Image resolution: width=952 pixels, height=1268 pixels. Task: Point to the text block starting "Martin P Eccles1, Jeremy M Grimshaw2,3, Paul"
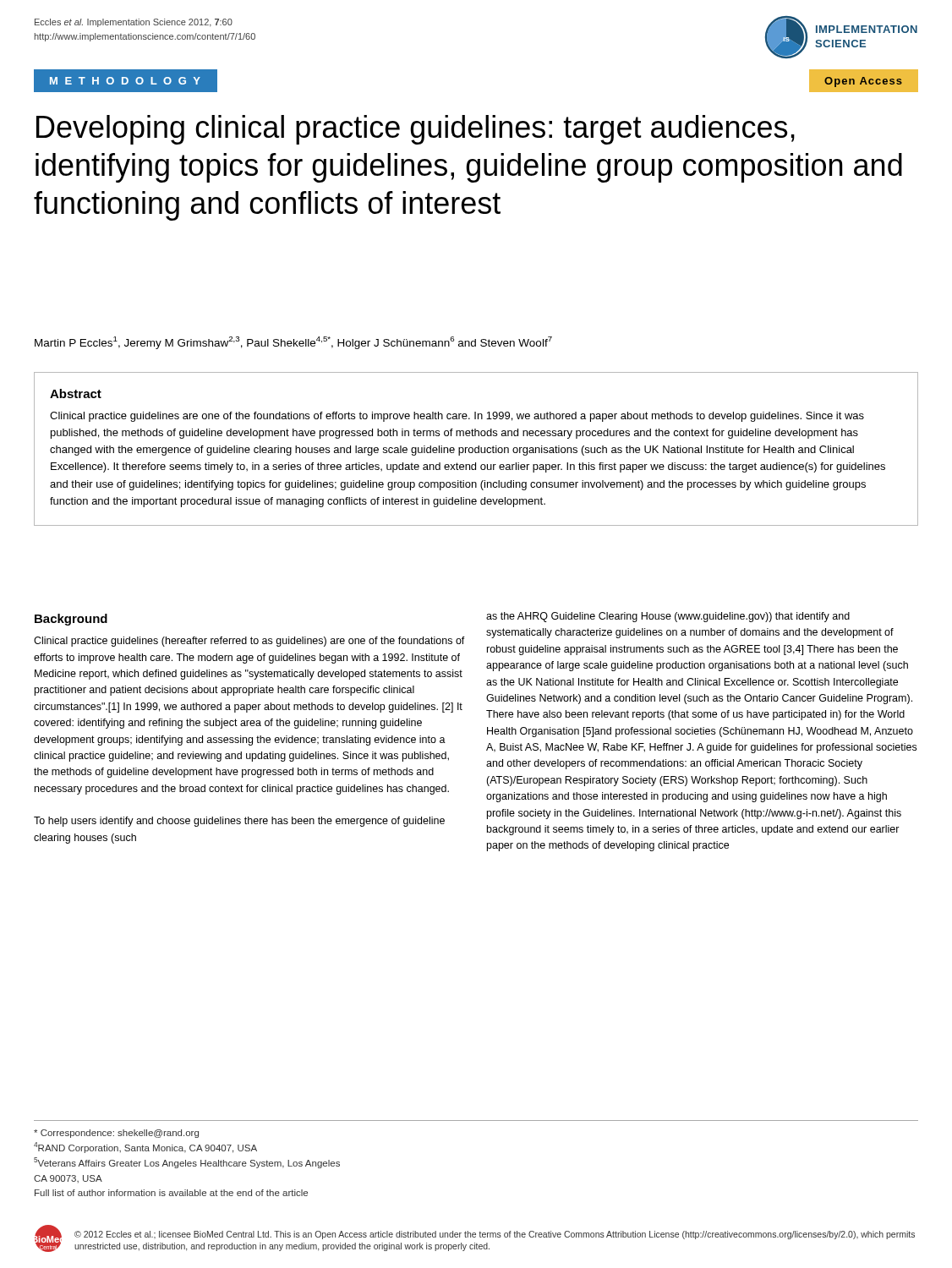click(293, 341)
